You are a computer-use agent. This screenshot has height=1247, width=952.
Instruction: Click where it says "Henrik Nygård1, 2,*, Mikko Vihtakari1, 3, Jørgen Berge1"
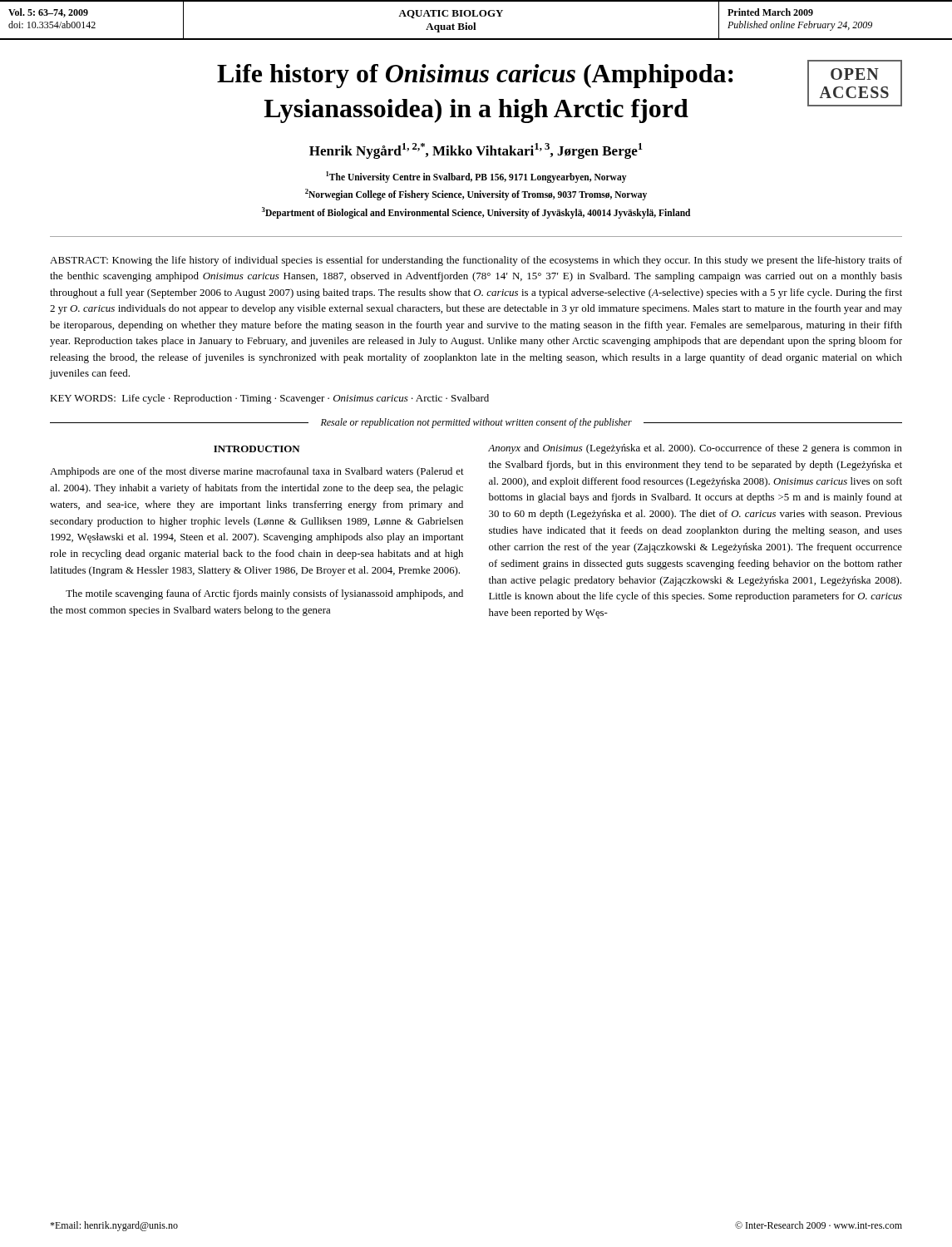(476, 150)
